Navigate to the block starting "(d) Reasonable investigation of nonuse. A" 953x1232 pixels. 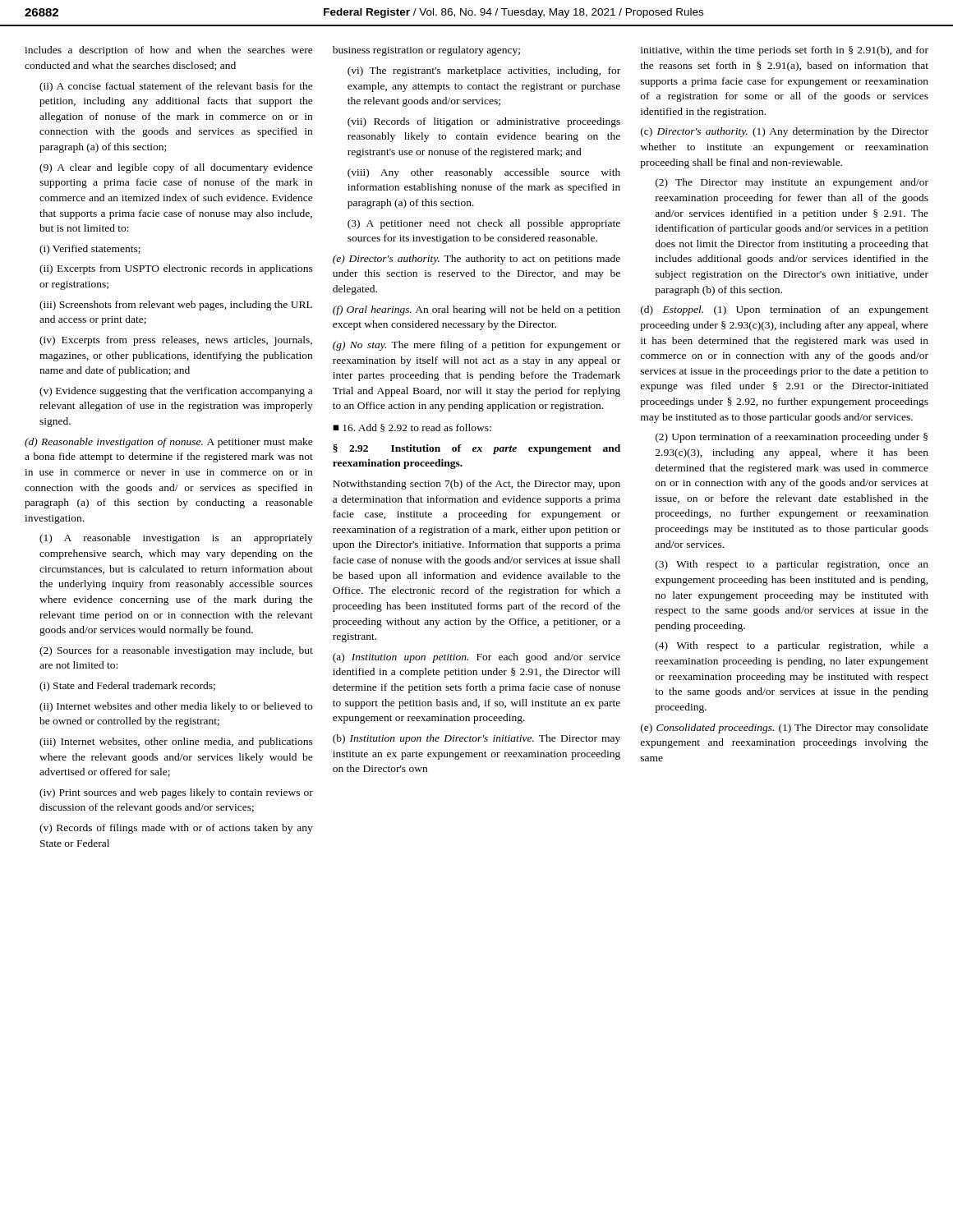(169, 480)
